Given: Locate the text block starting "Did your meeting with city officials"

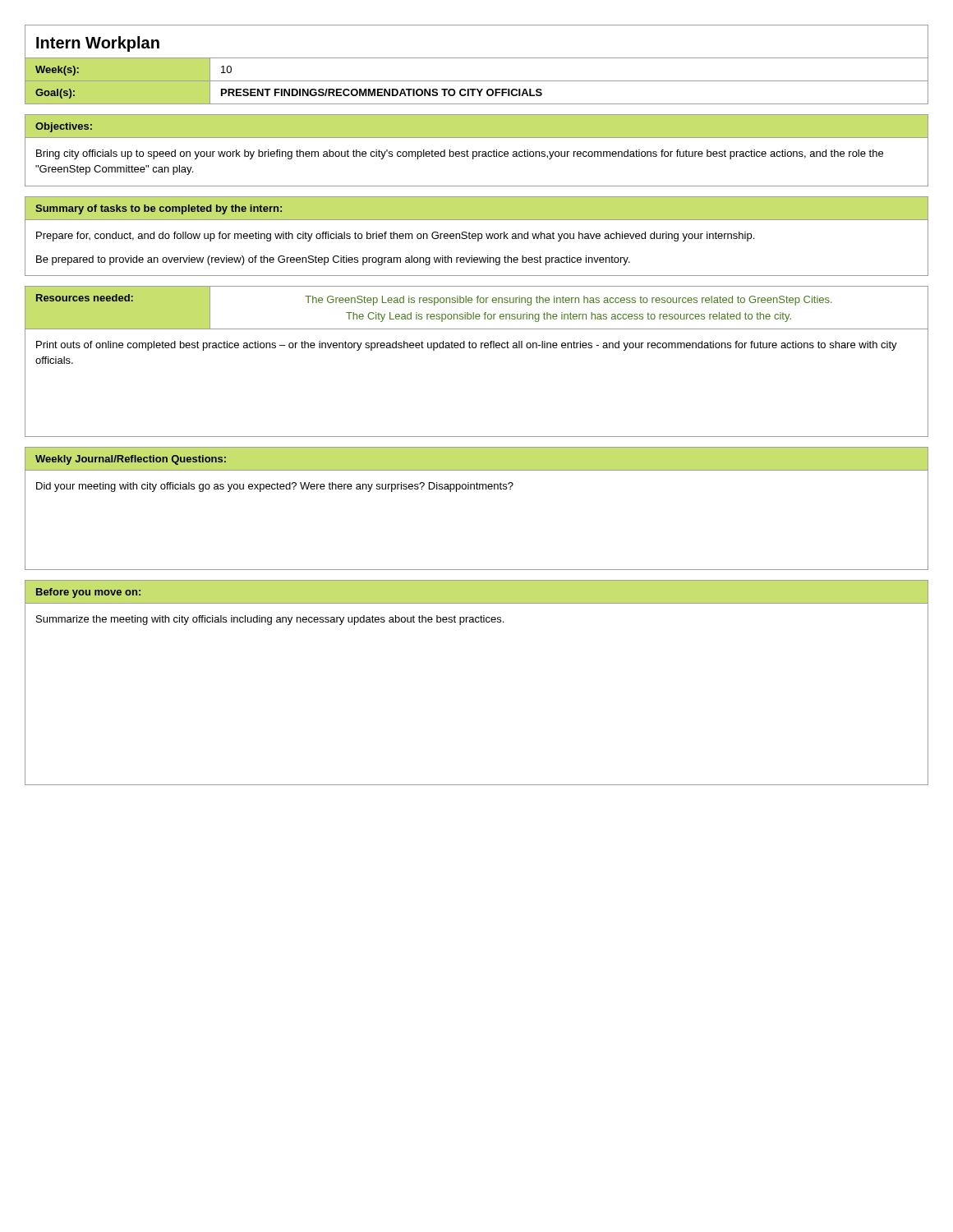Looking at the screenshot, I should tap(476, 487).
